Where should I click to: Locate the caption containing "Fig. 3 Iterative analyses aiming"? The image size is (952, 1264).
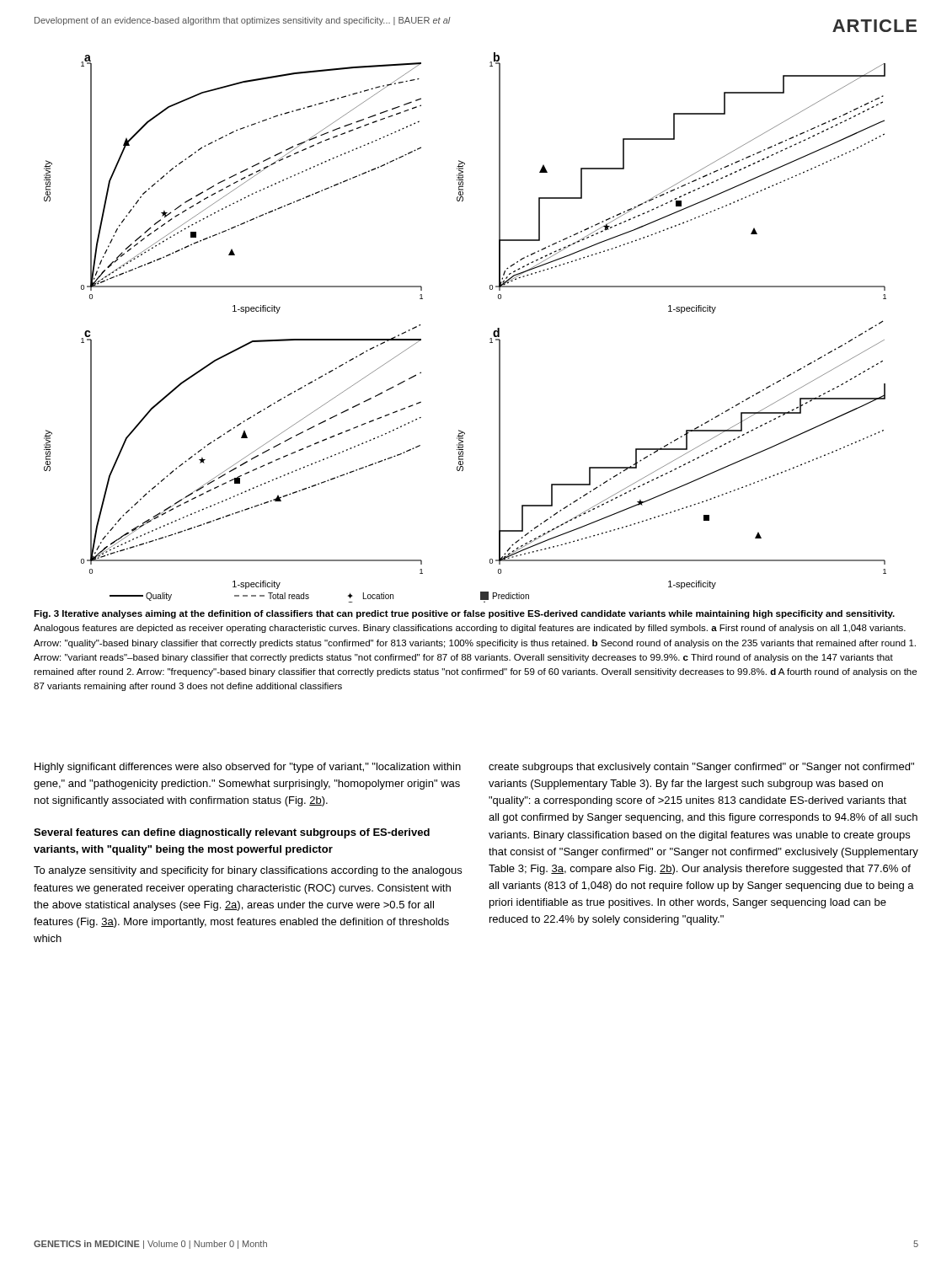pos(475,650)
